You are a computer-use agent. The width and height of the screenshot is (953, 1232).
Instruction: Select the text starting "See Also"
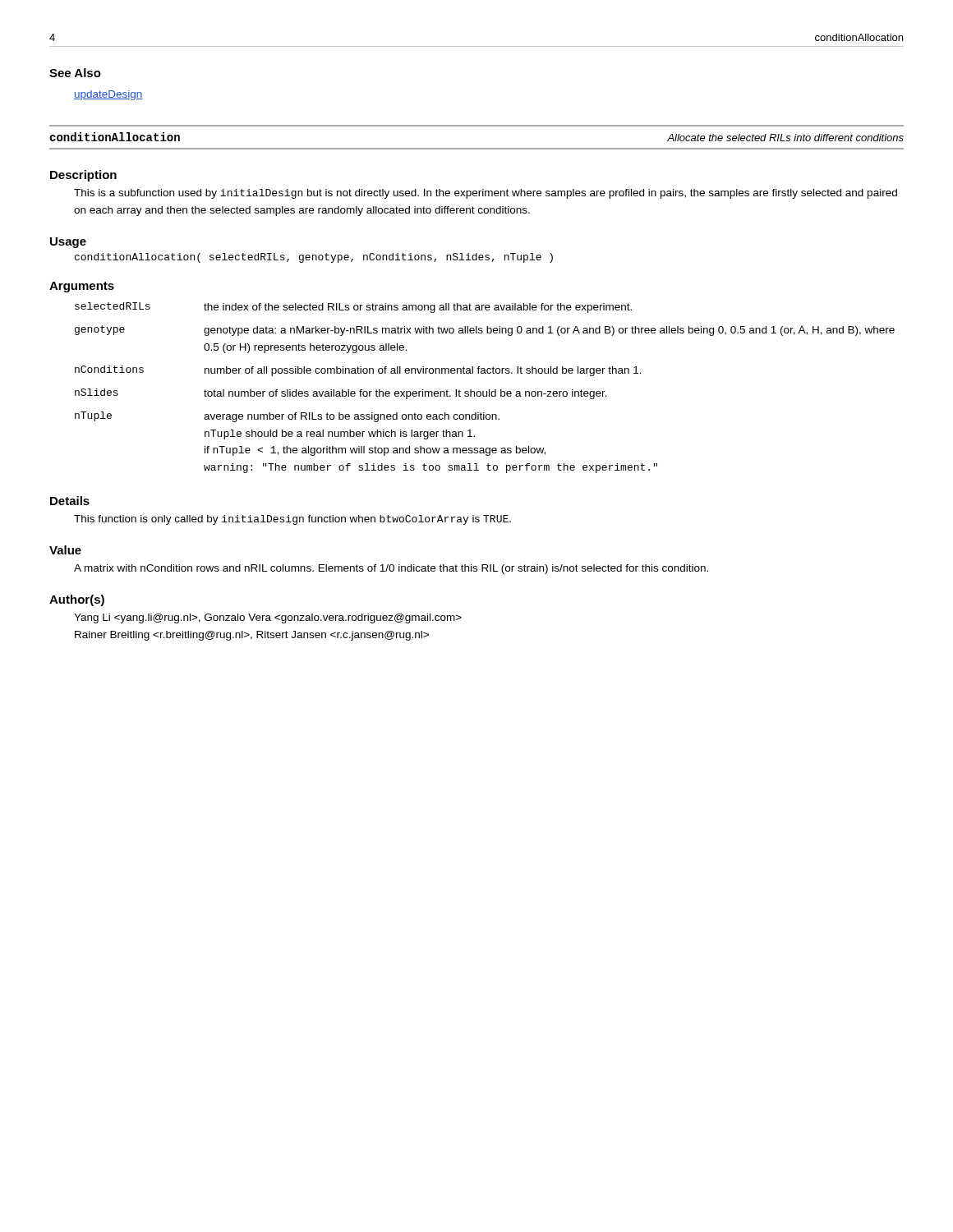click(x=75, y=73)
